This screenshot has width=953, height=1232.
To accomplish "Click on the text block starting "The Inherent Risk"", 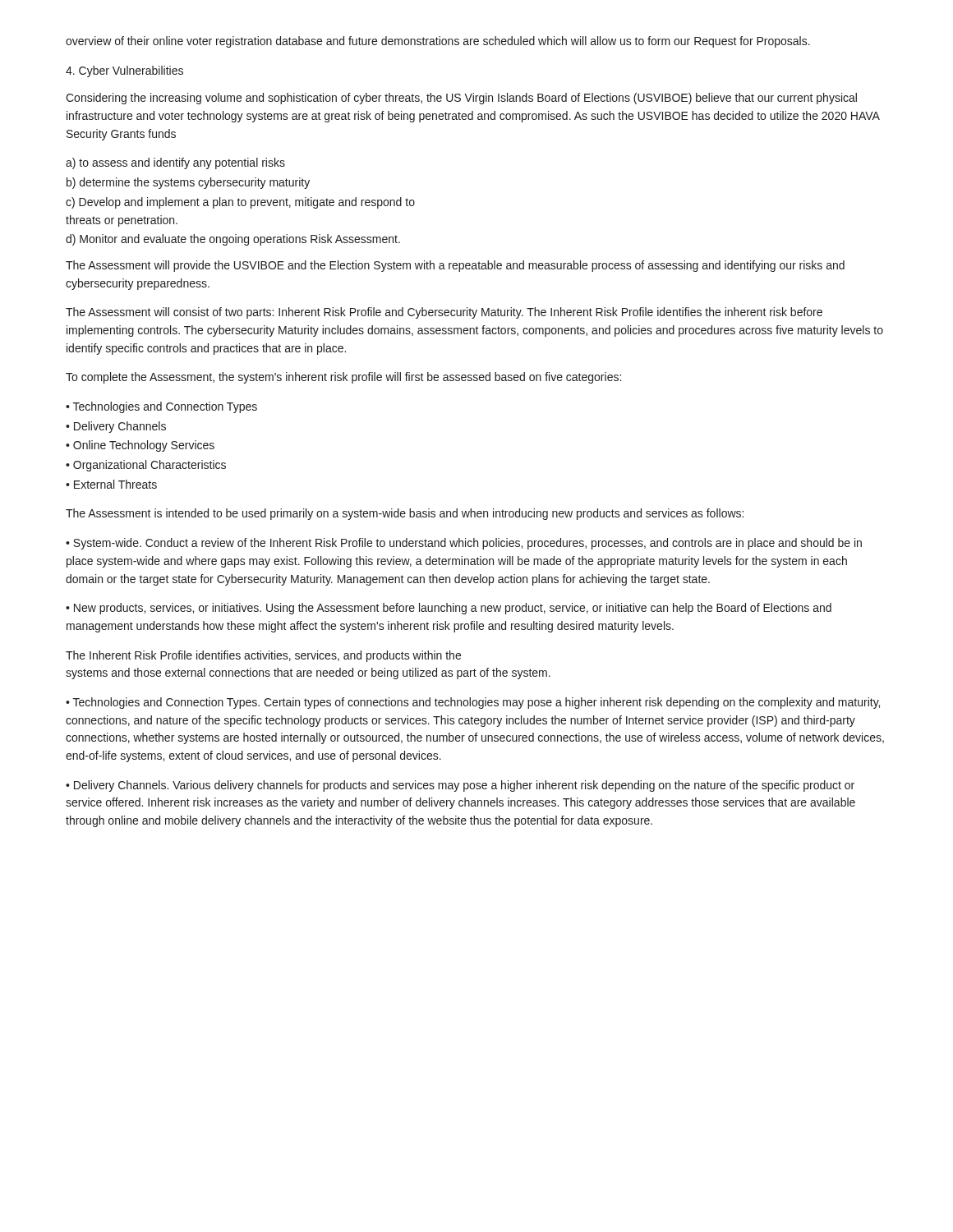I will coord(264,655).
